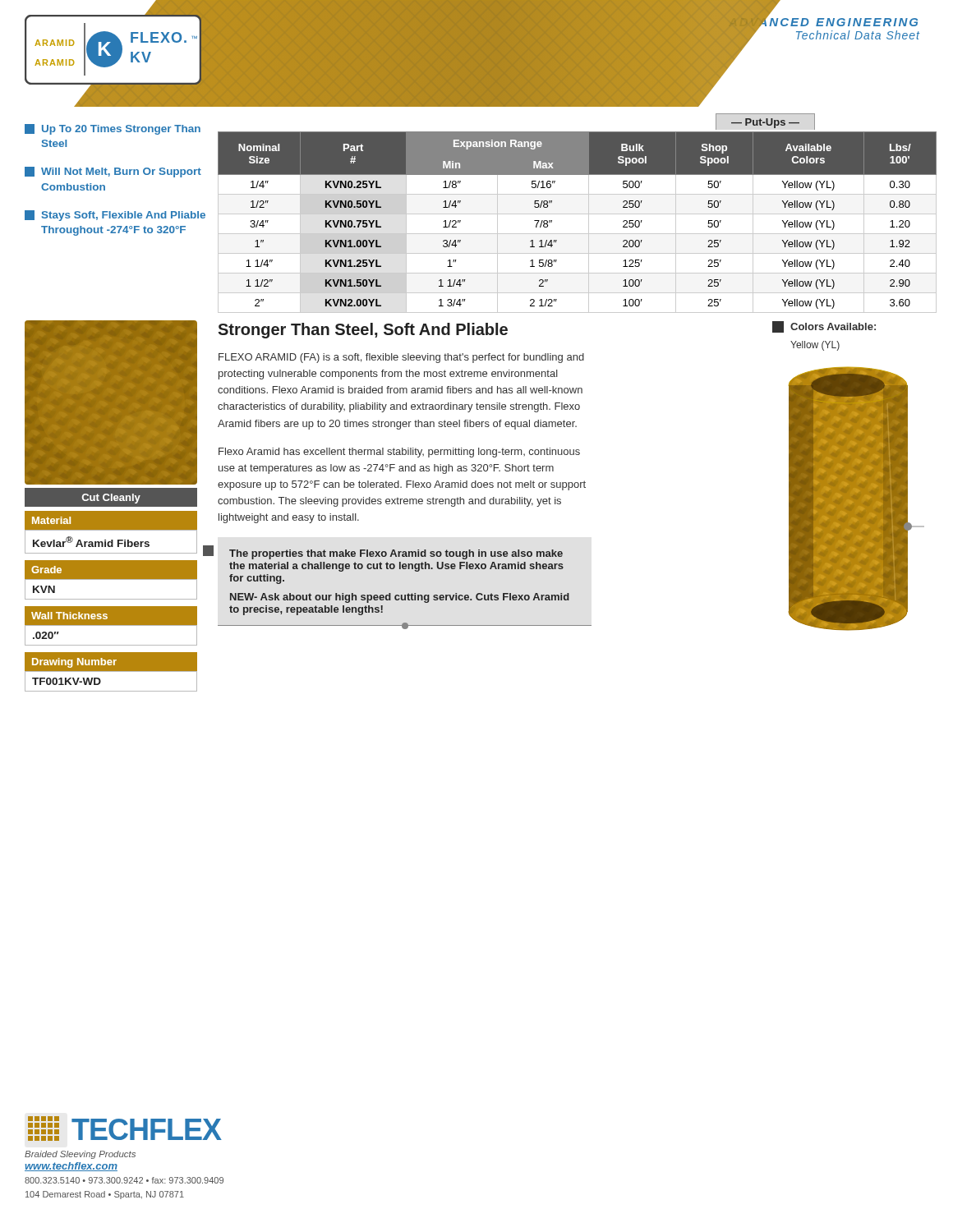Locate the illustration
This screenshot has width=953, height=1232.
[x=848, y=512]
